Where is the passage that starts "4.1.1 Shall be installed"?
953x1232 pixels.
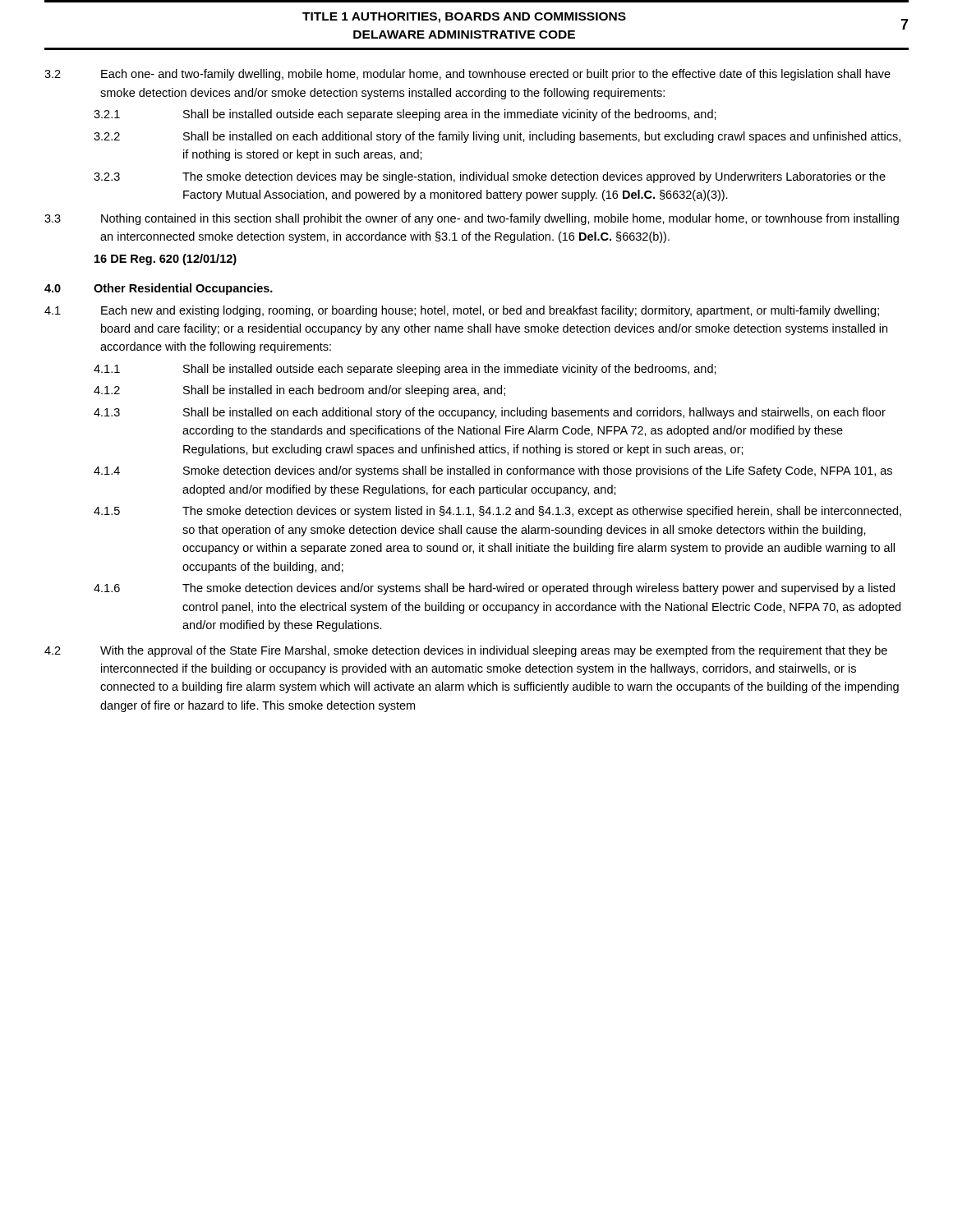tap(501, 369)
